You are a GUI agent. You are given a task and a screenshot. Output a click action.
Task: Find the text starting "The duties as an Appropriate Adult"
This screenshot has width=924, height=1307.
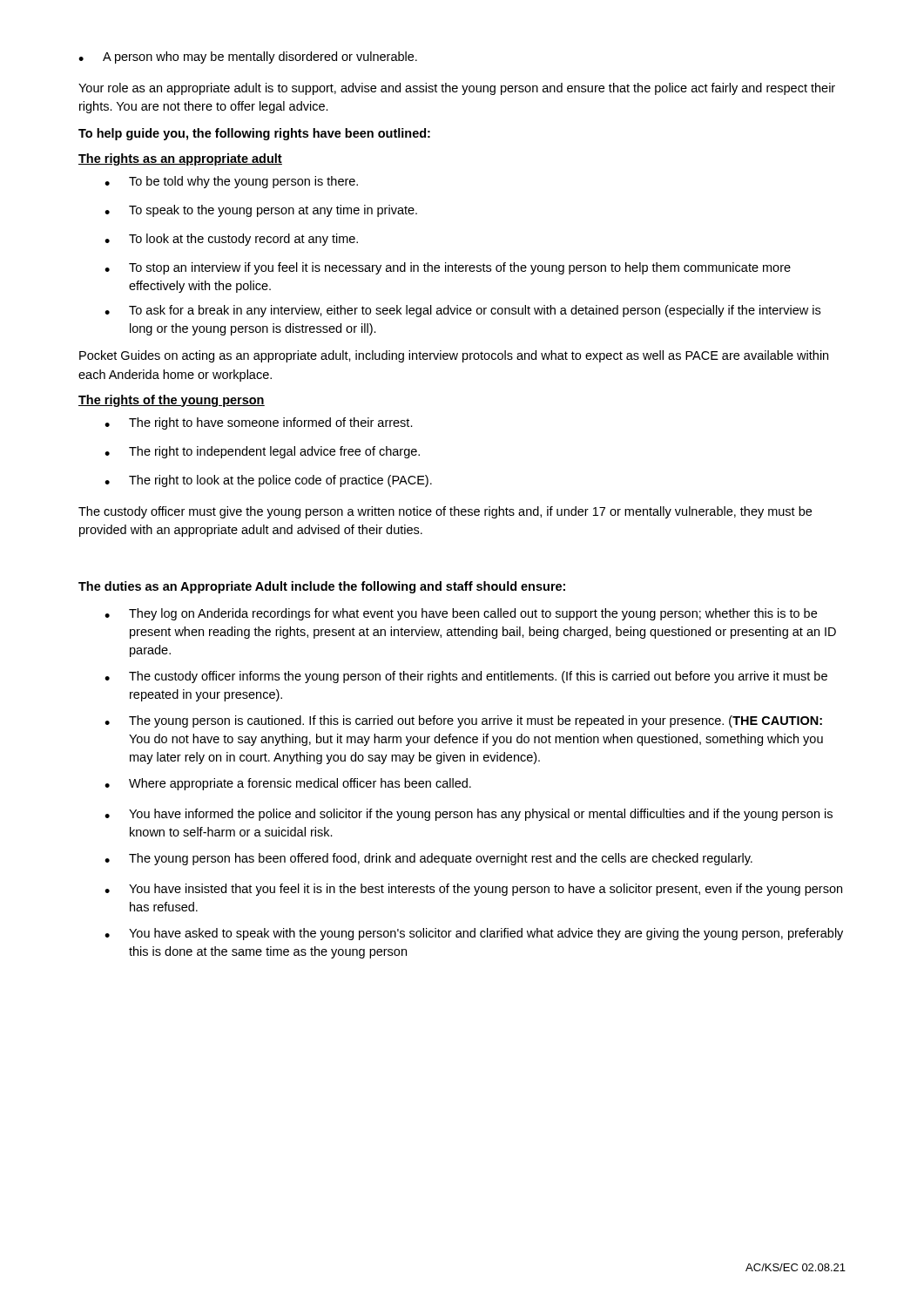[x=322, y=586]
